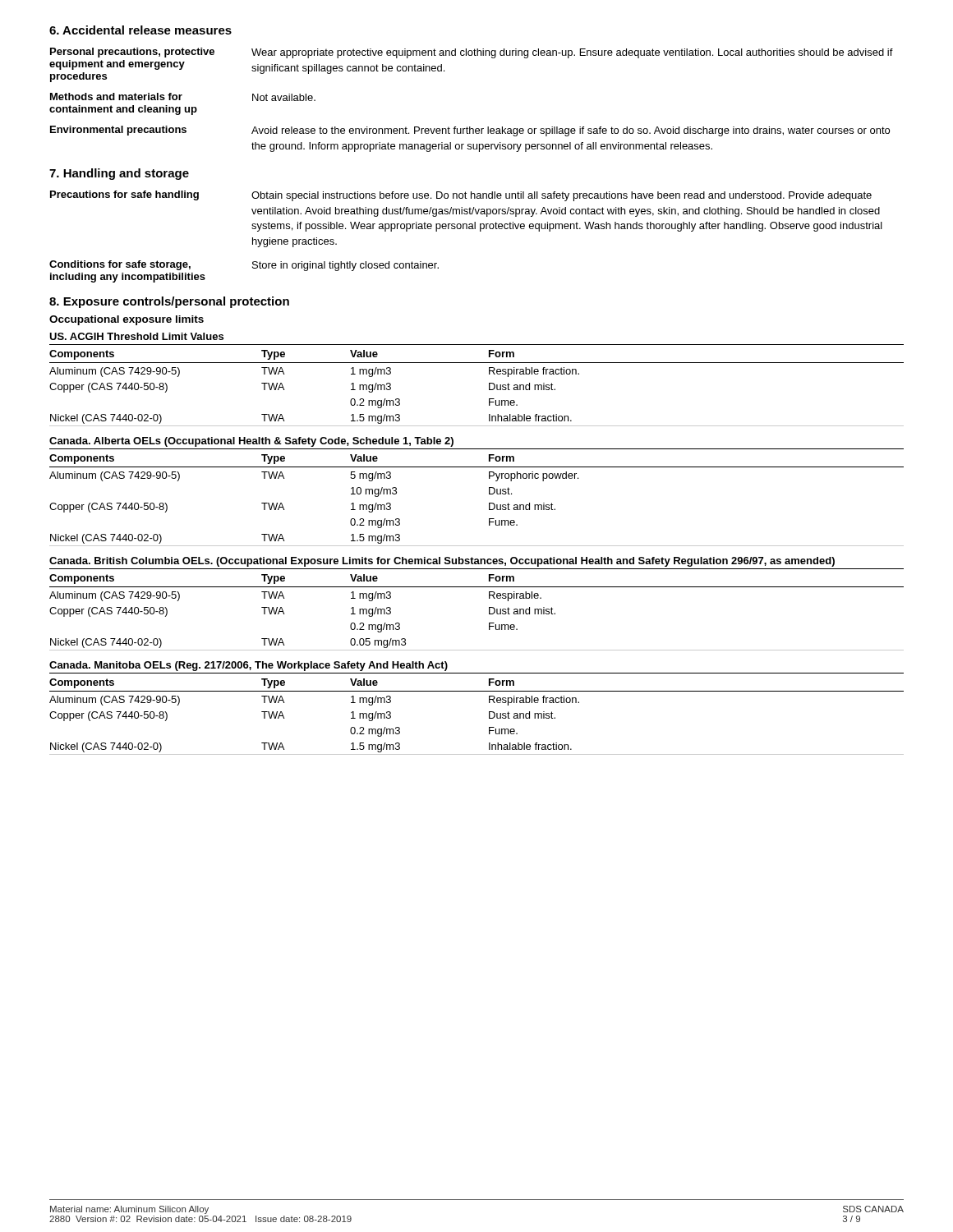Locate the block of text that opens with "Canada. Manitoba OELs (Reg. 217/2006, The"

tap(248, 665)
